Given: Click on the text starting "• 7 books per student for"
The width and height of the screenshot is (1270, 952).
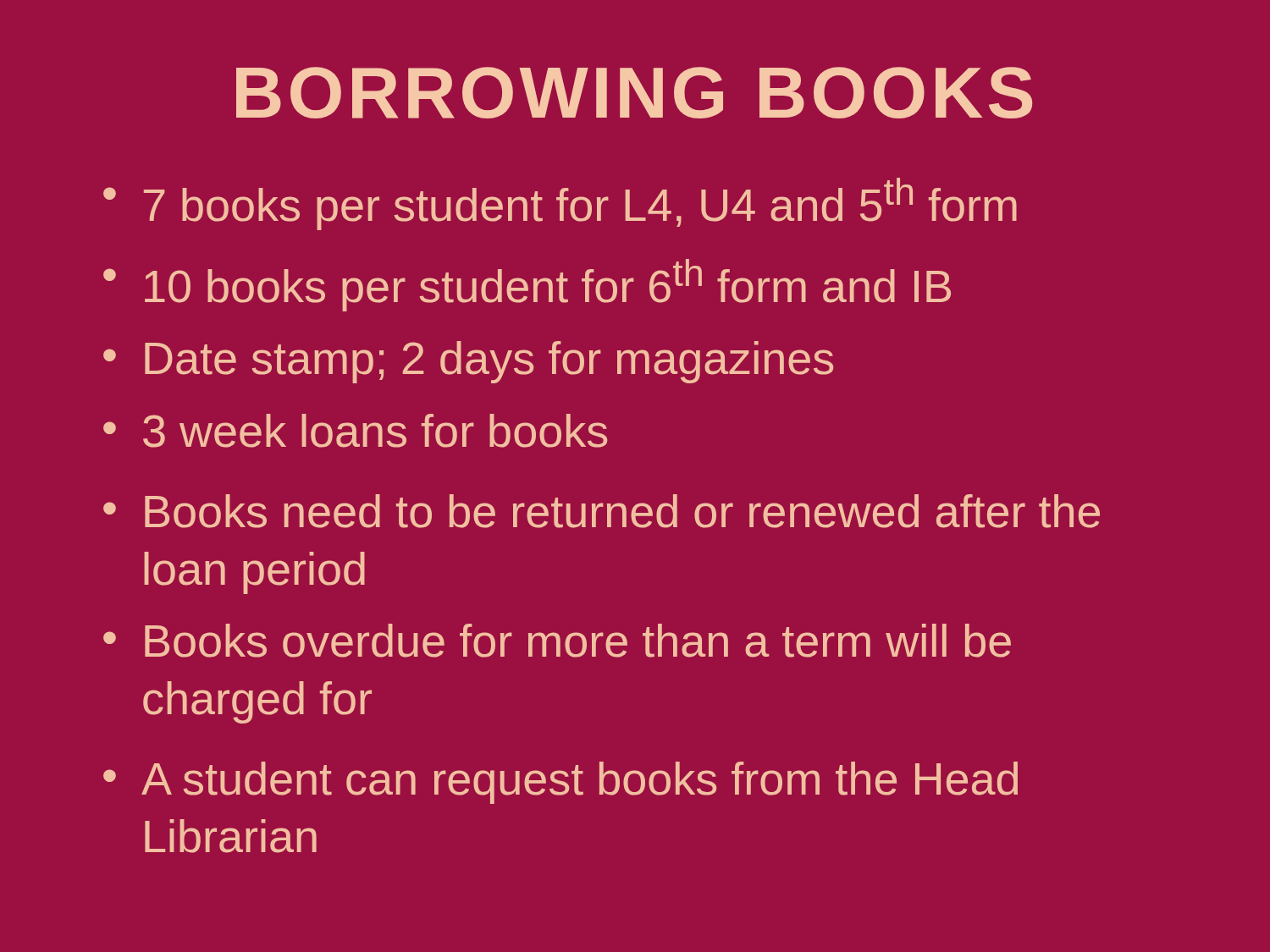Looking at the screenshot, I should 561,201.
